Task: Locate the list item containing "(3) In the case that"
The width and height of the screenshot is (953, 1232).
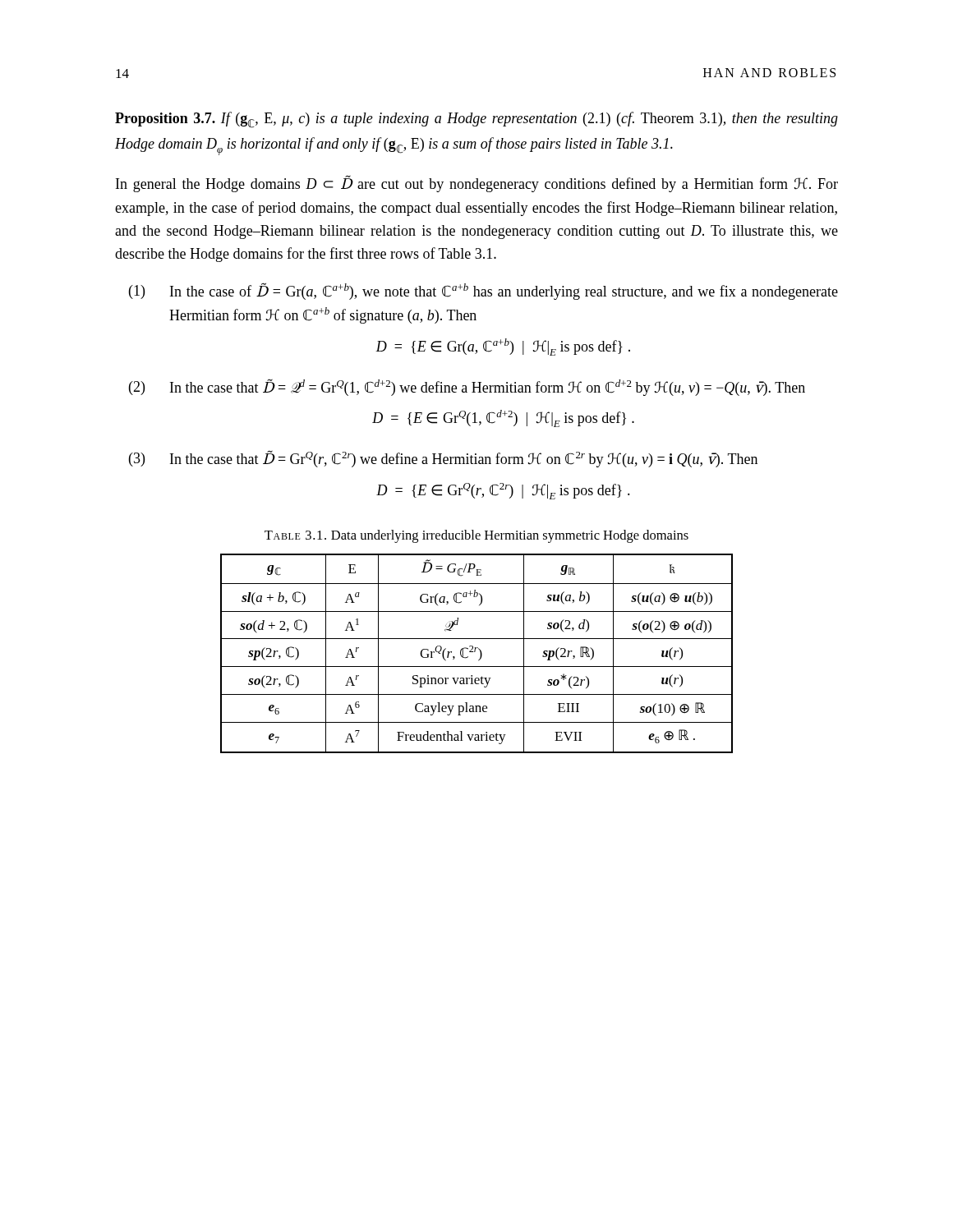Action: (476, 477)
